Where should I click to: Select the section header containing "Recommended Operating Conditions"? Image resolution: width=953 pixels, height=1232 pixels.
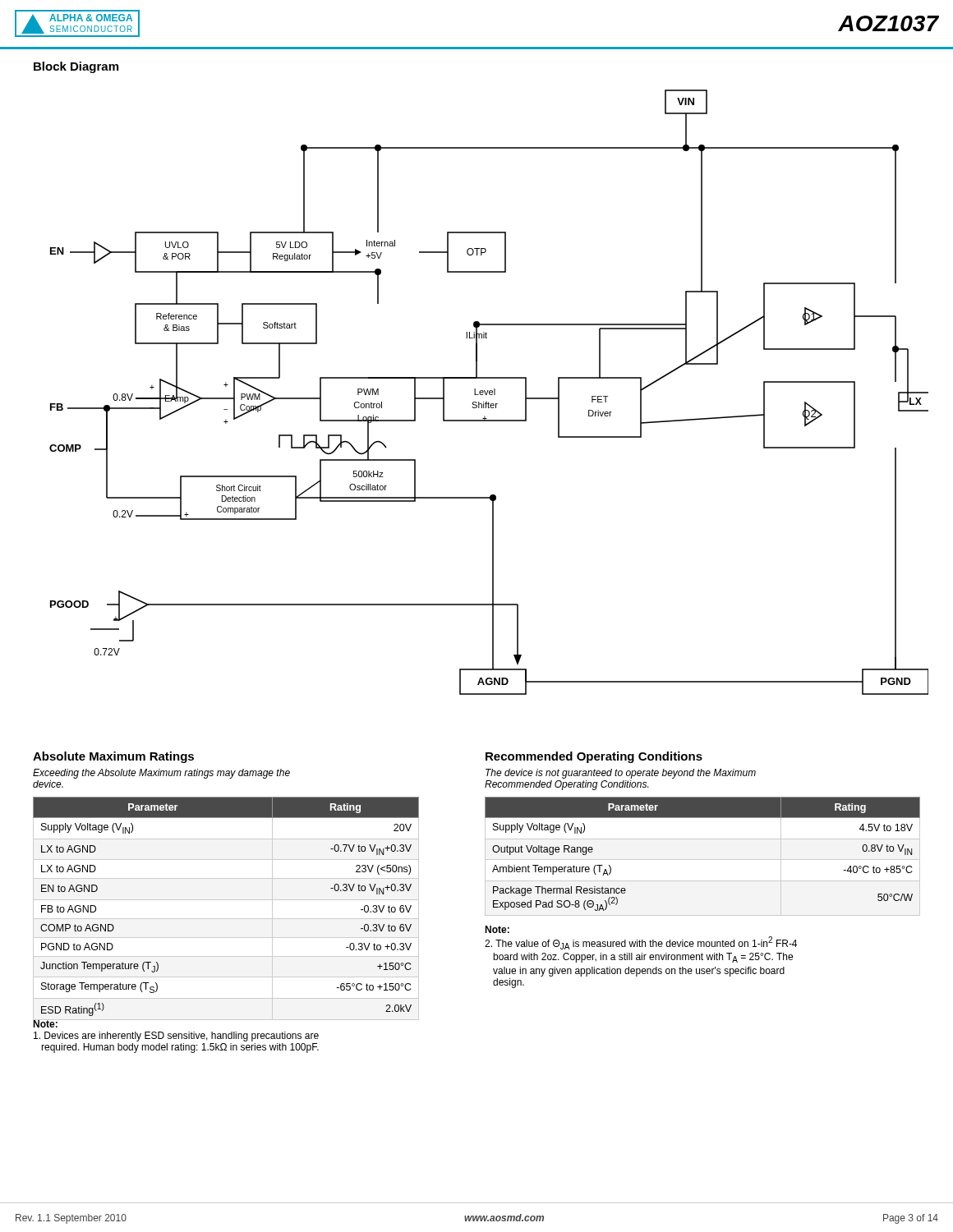click(594, 756)
